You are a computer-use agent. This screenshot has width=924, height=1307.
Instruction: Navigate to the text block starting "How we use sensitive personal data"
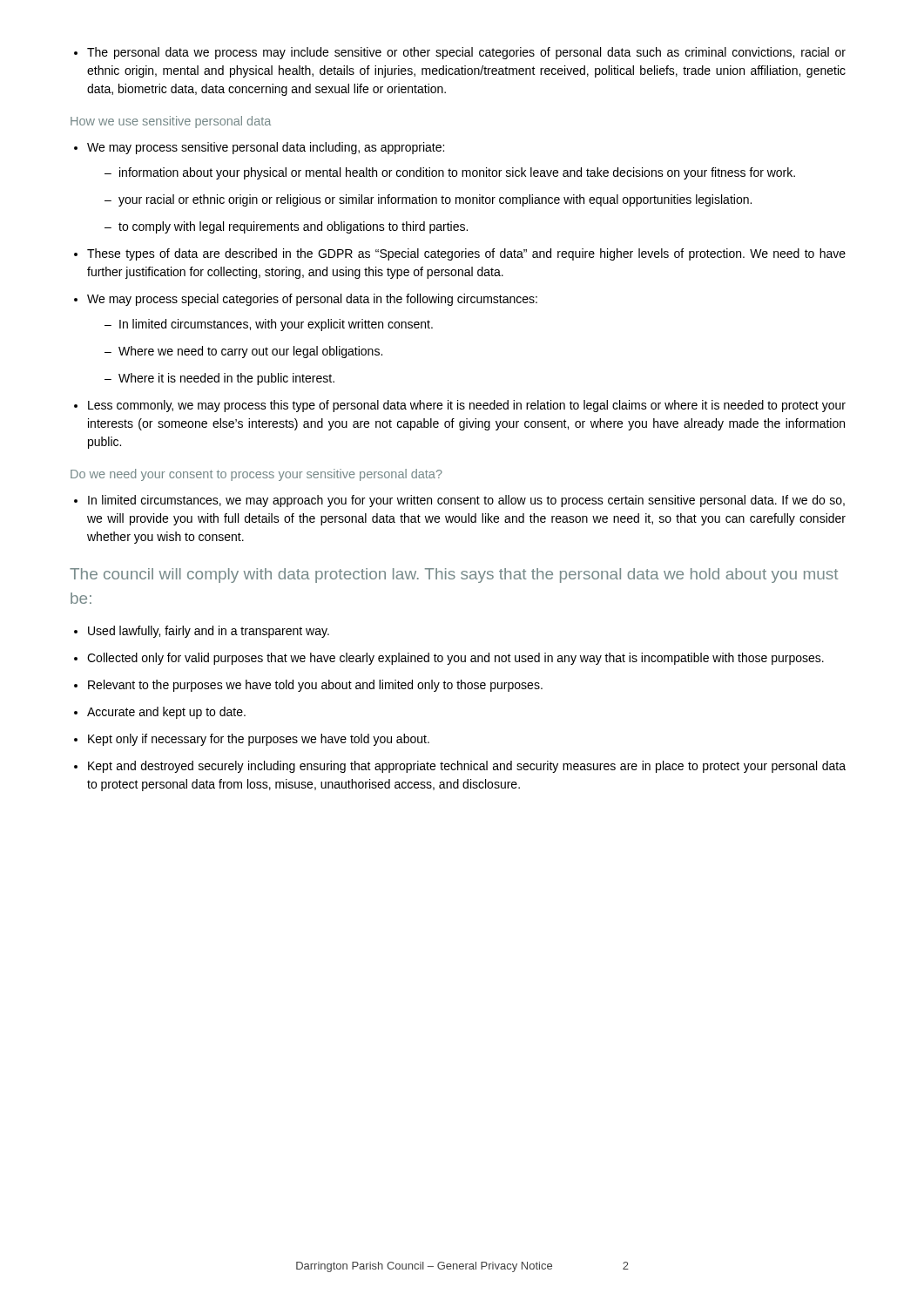170,121
